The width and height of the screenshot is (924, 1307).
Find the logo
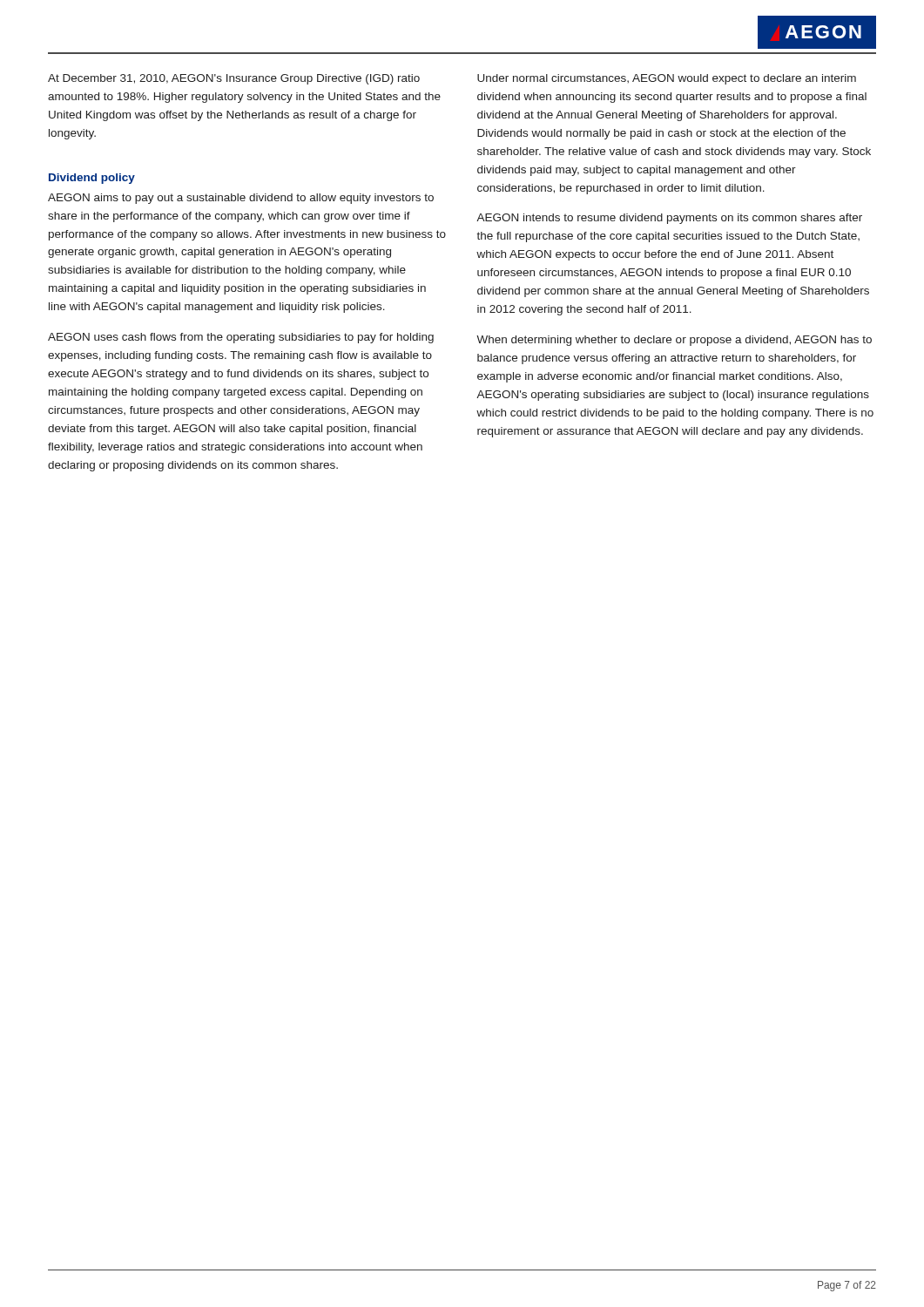[817, 32]
